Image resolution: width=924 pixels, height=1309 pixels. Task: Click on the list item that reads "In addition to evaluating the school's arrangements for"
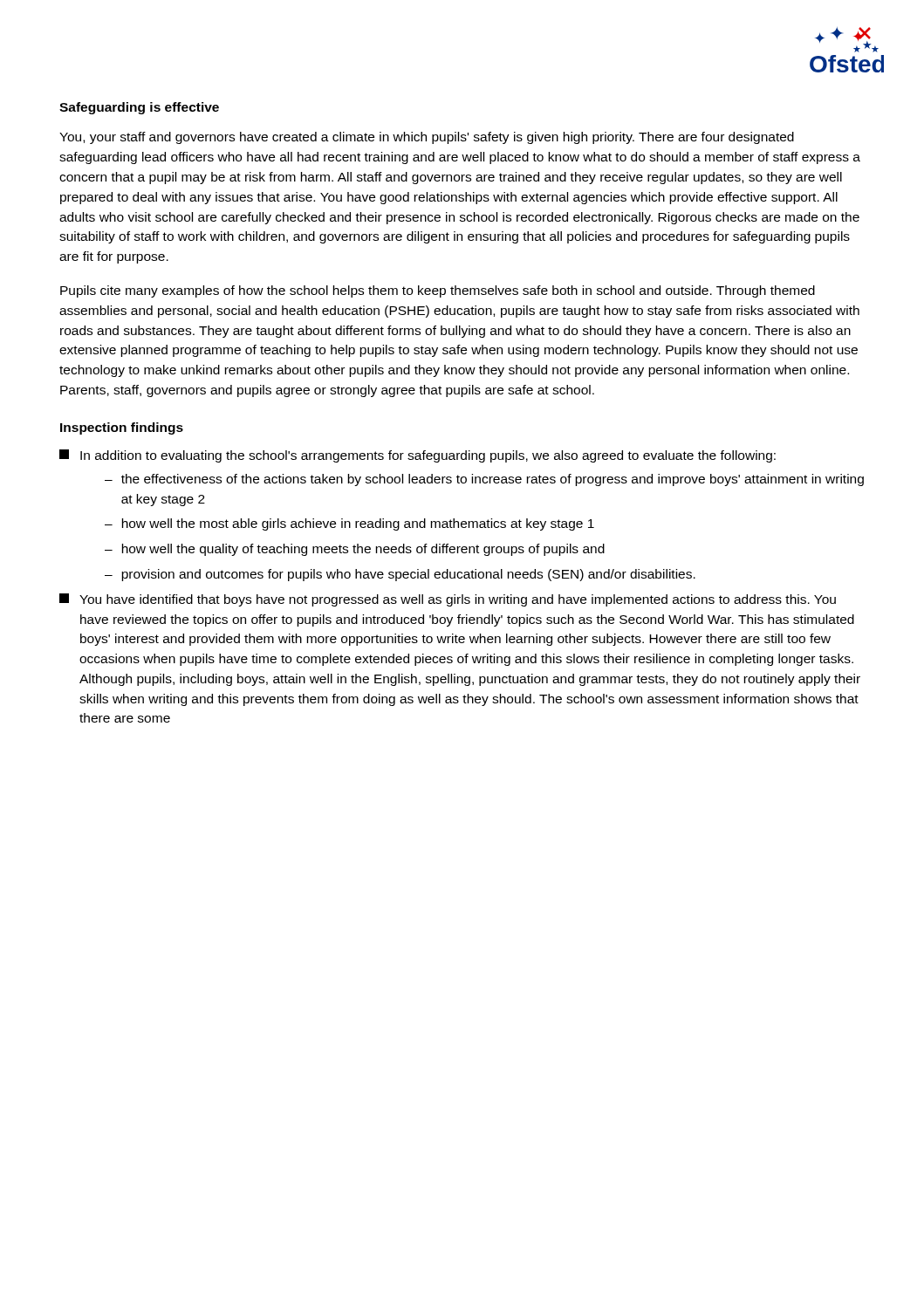pos(418,456)
